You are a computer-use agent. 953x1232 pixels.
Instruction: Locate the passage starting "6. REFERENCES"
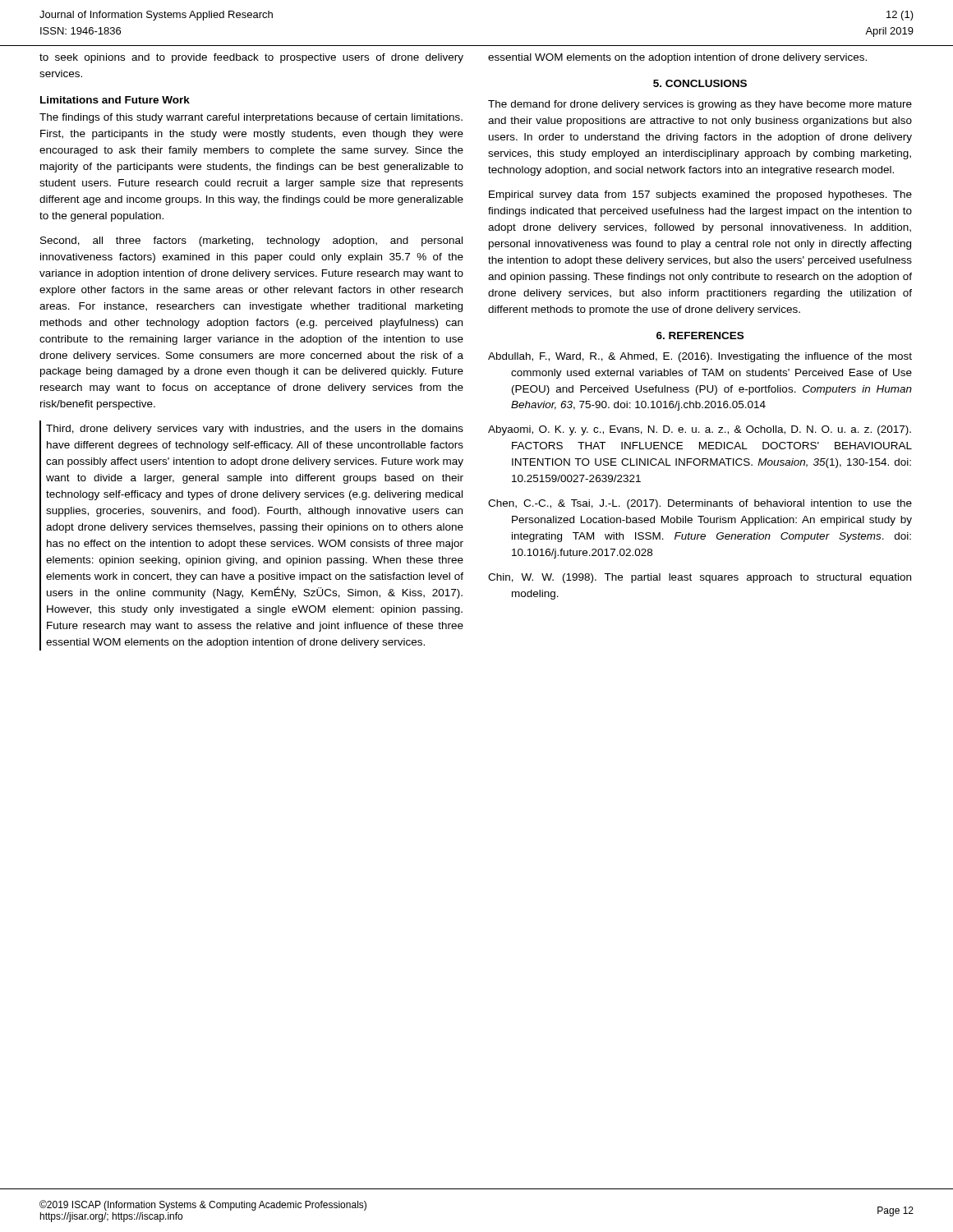(x=700, y=335)
